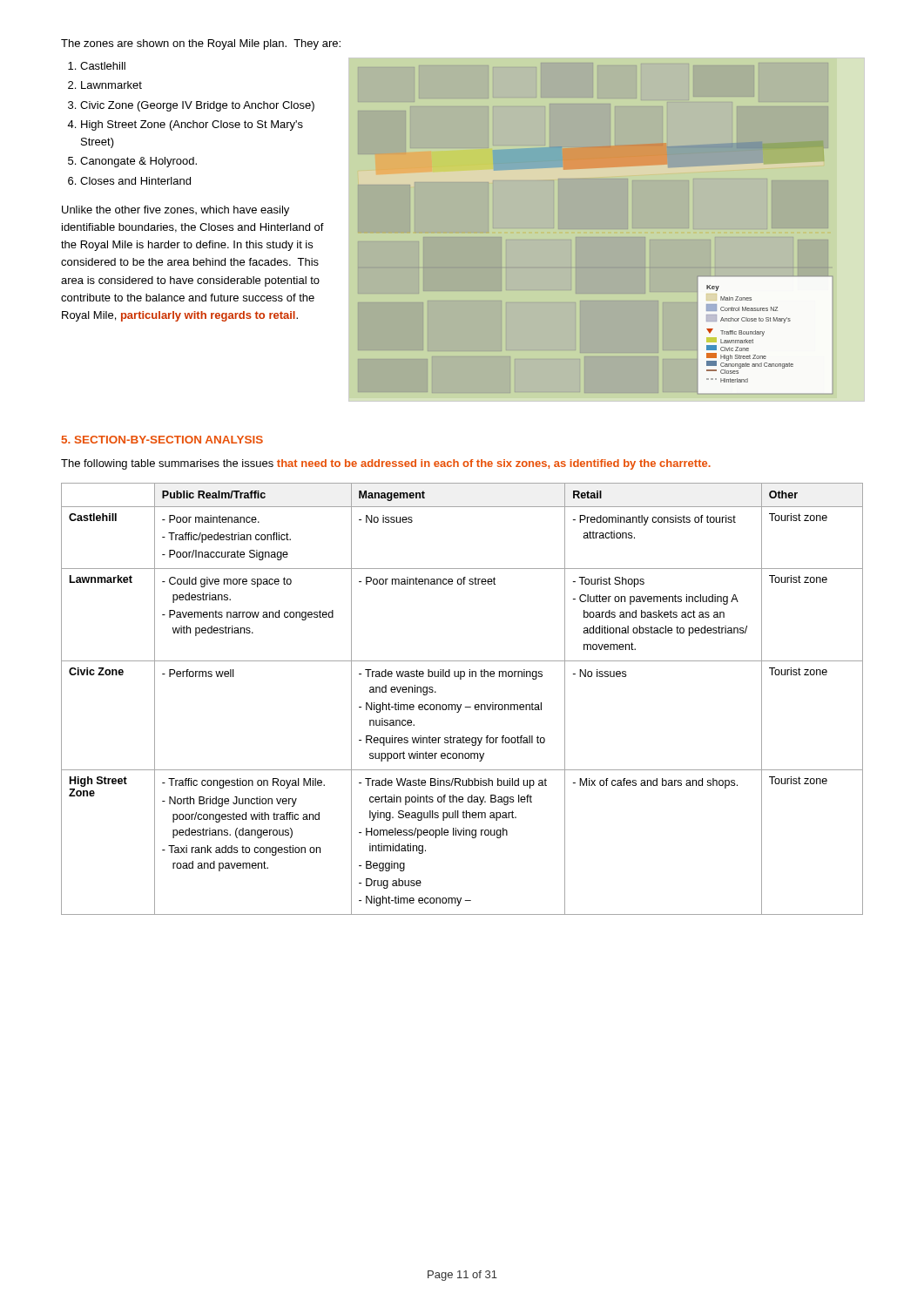Find the region starting "Civic Zone (George"
The height and width of the screenshot is (1307, 924).
206,105
